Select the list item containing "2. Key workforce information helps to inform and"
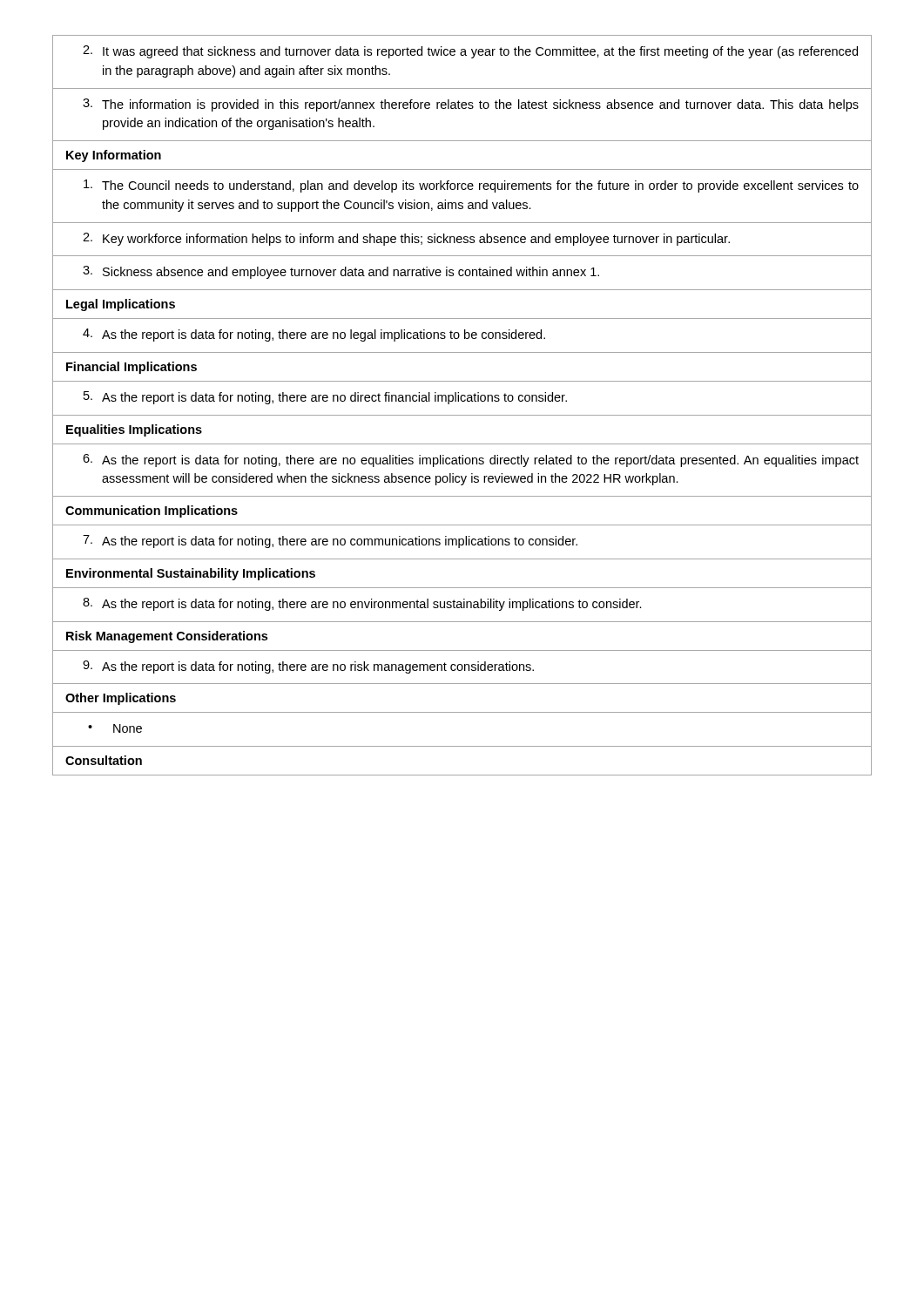Image resolution: width=924 pixels, height=1307 pixels. point(462,239)
